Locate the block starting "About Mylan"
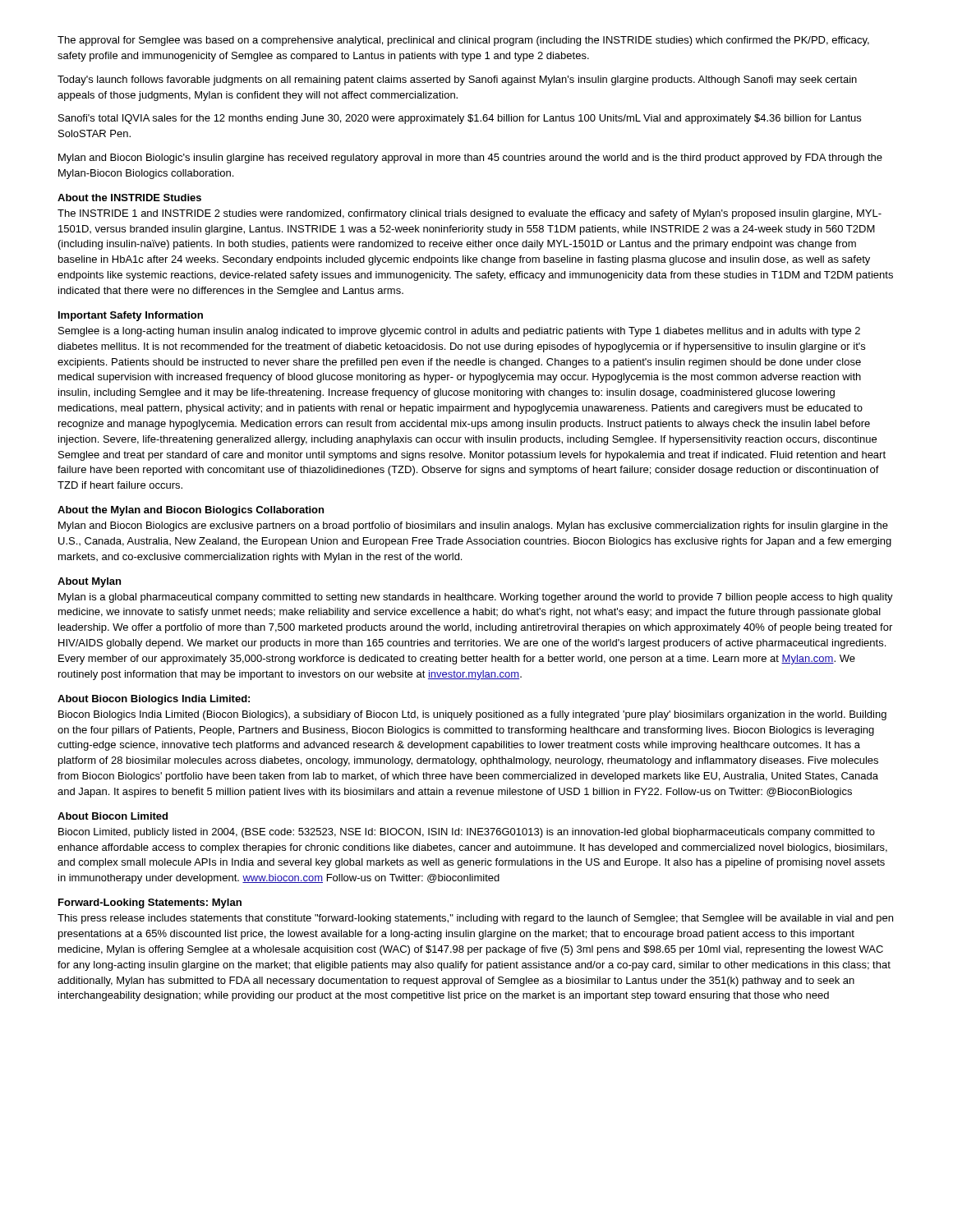Image resolution: width=953 pixels, height=1232 pixels. pos(90,581)
